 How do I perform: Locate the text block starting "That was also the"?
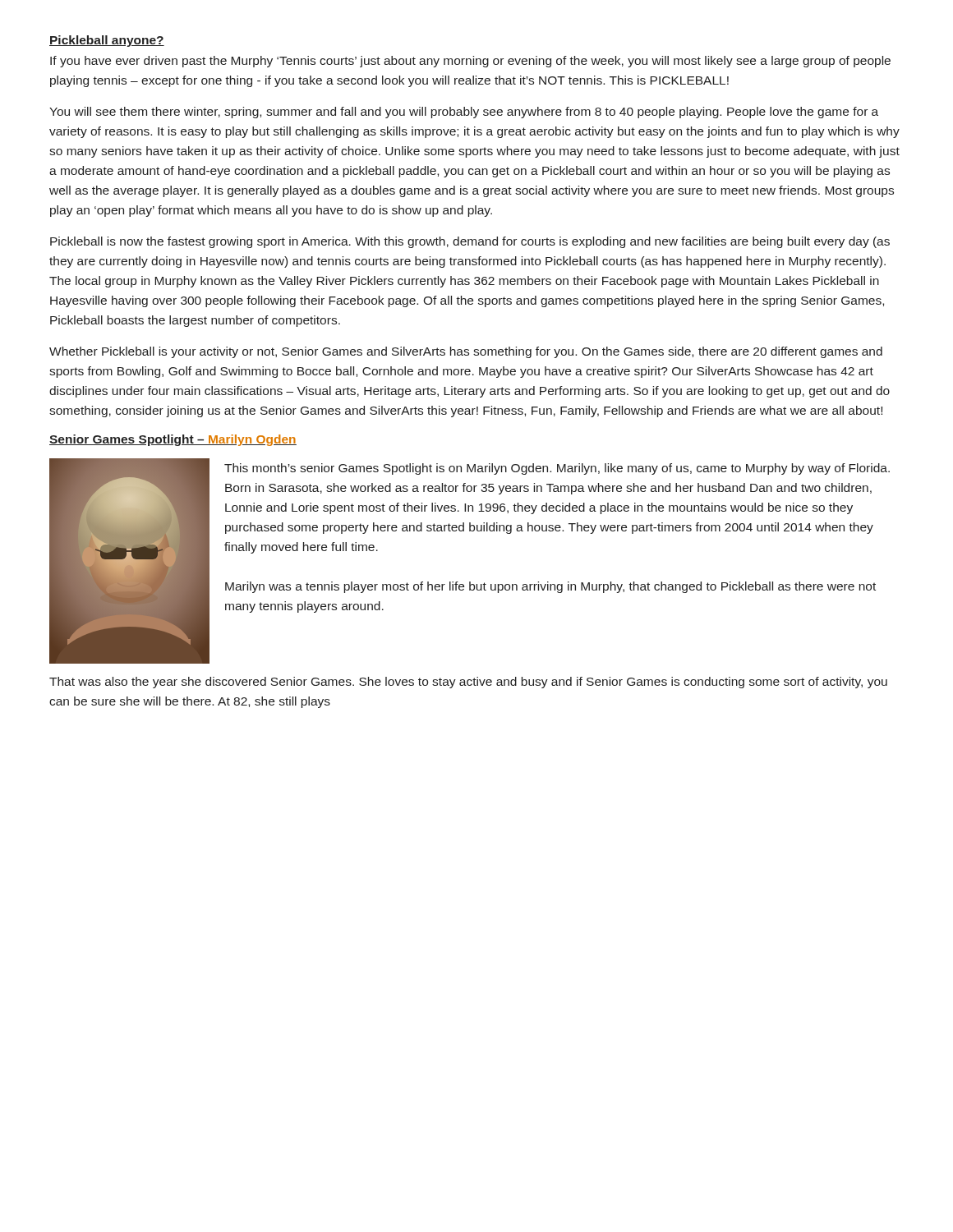point(469,691)
